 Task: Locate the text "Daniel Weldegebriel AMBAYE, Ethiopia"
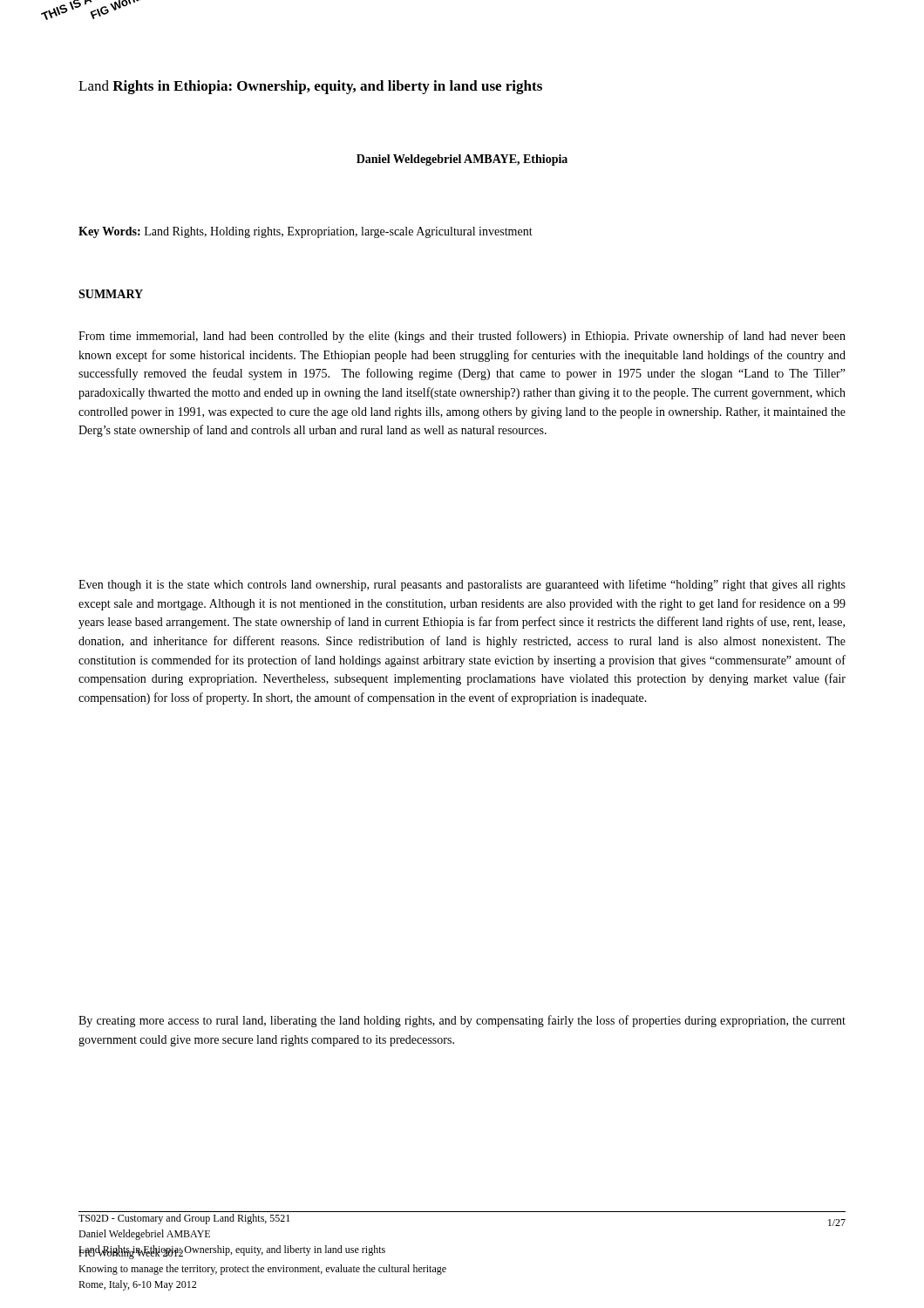click(x=462, y=159)
